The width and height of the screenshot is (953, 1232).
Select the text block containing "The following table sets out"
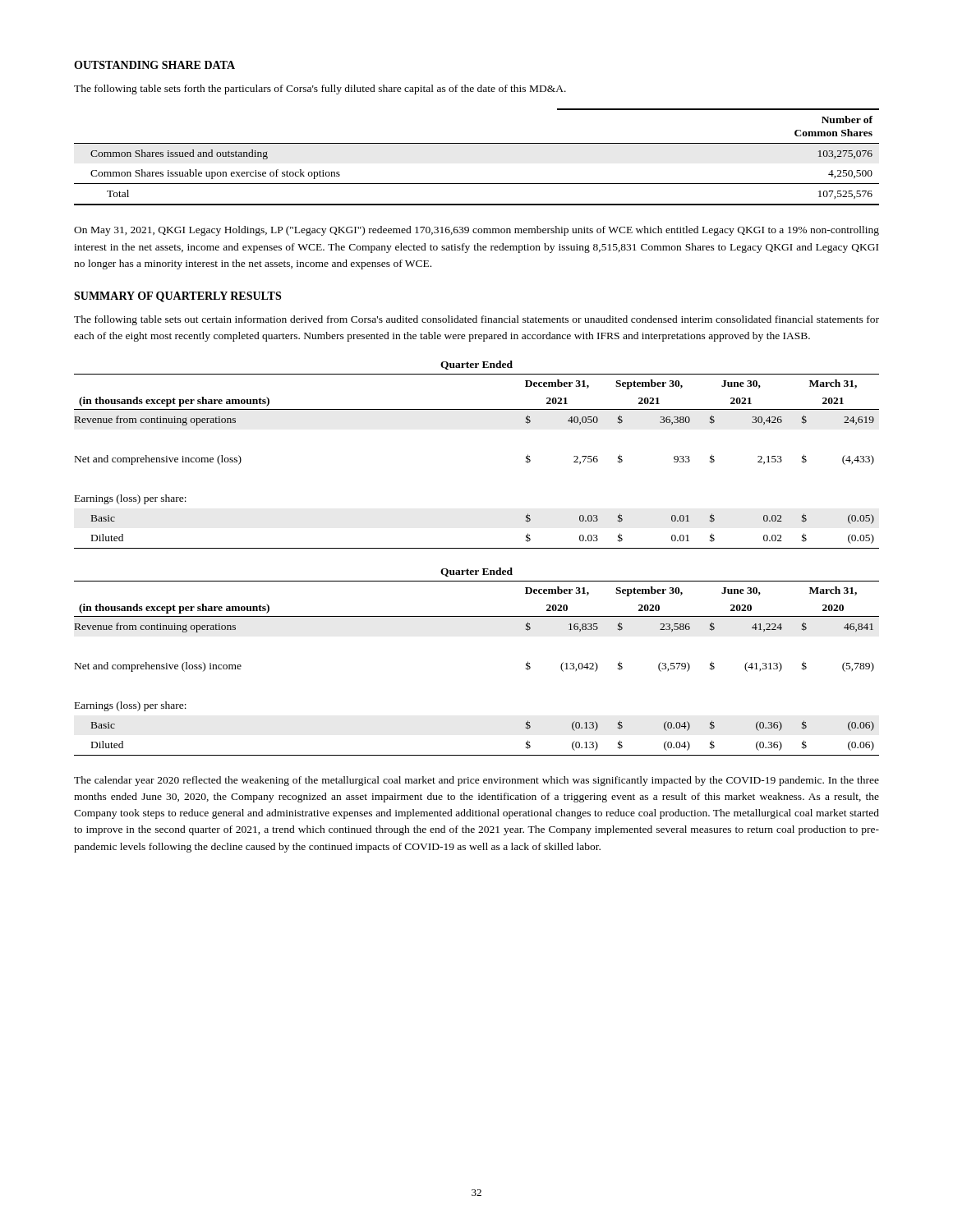pos(476,327)
